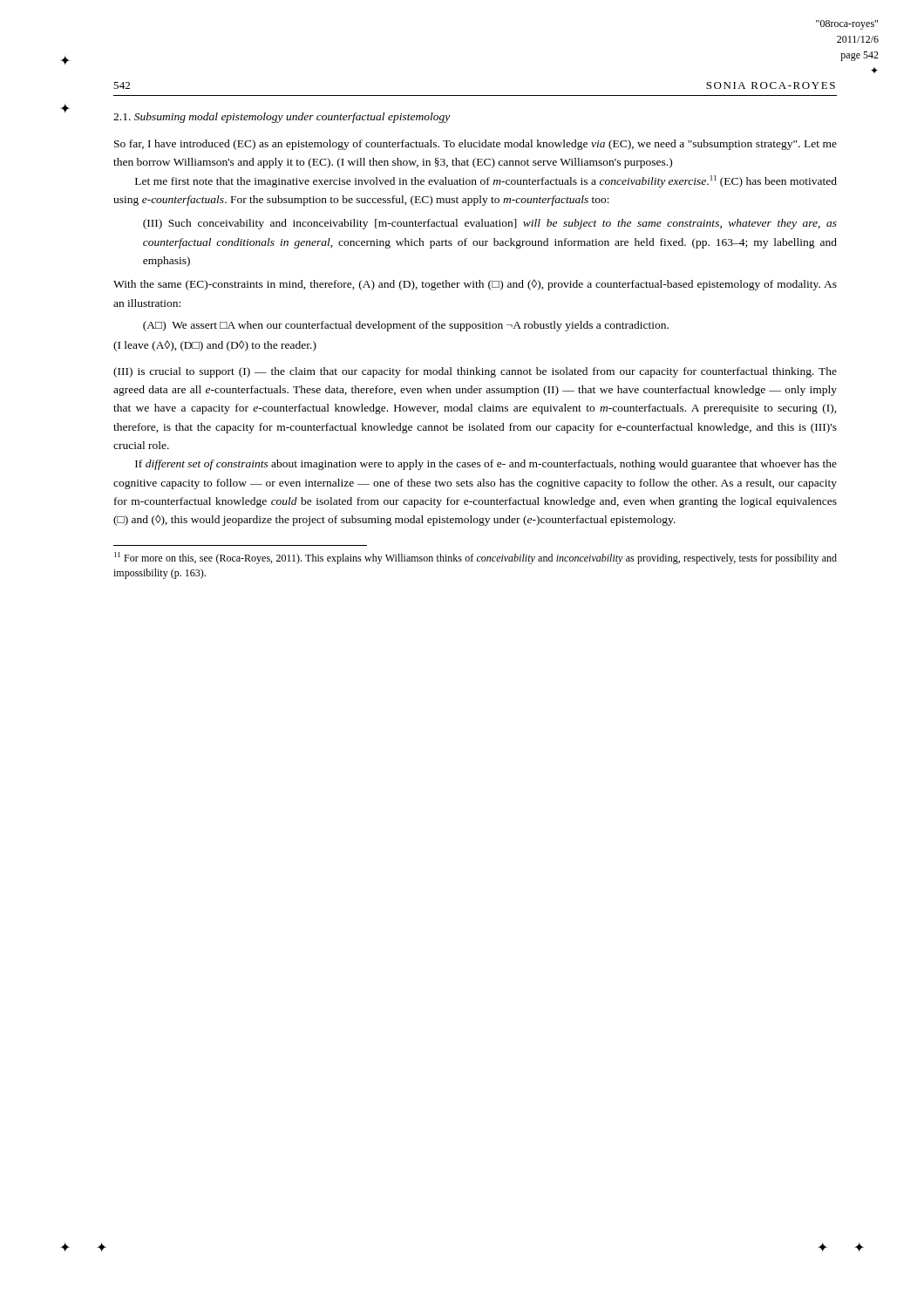The image size is (924, 1308).
Task: Find the passage starting "Let me first note that"
Action: [475, 189]
